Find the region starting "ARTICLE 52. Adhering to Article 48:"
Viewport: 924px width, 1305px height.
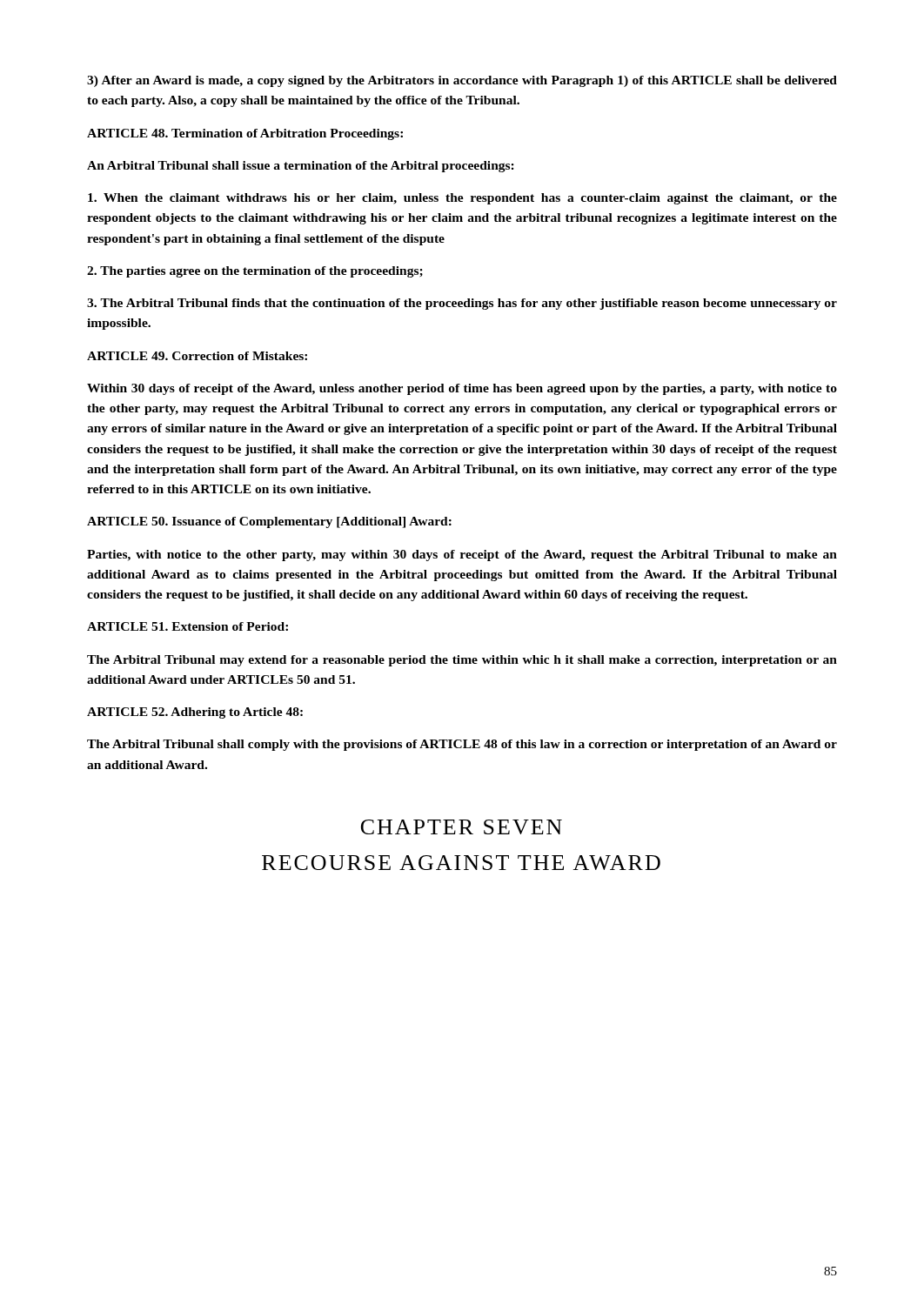click(x=195, y=713)
